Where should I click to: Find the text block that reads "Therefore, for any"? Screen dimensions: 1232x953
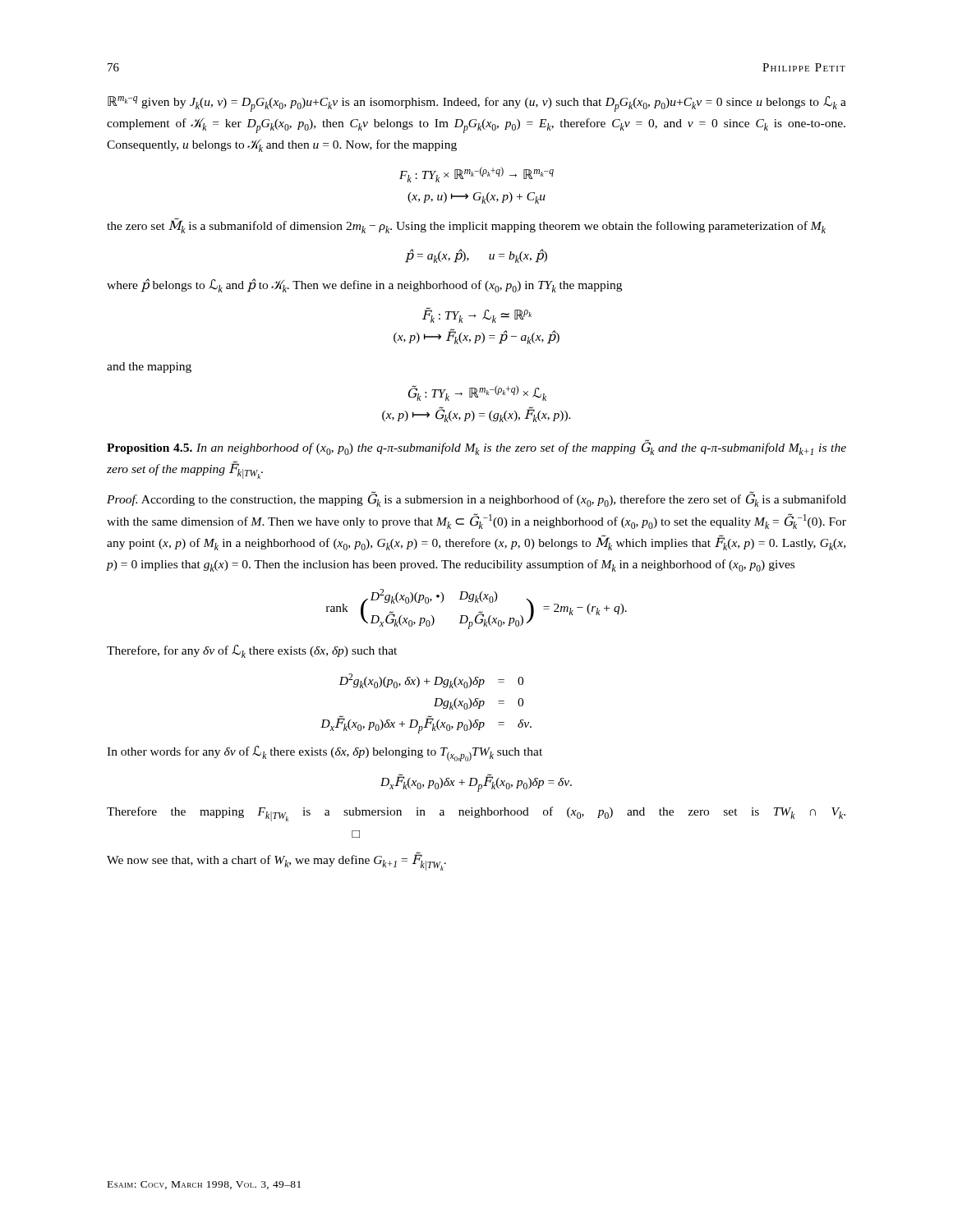(x=252, y=651)
